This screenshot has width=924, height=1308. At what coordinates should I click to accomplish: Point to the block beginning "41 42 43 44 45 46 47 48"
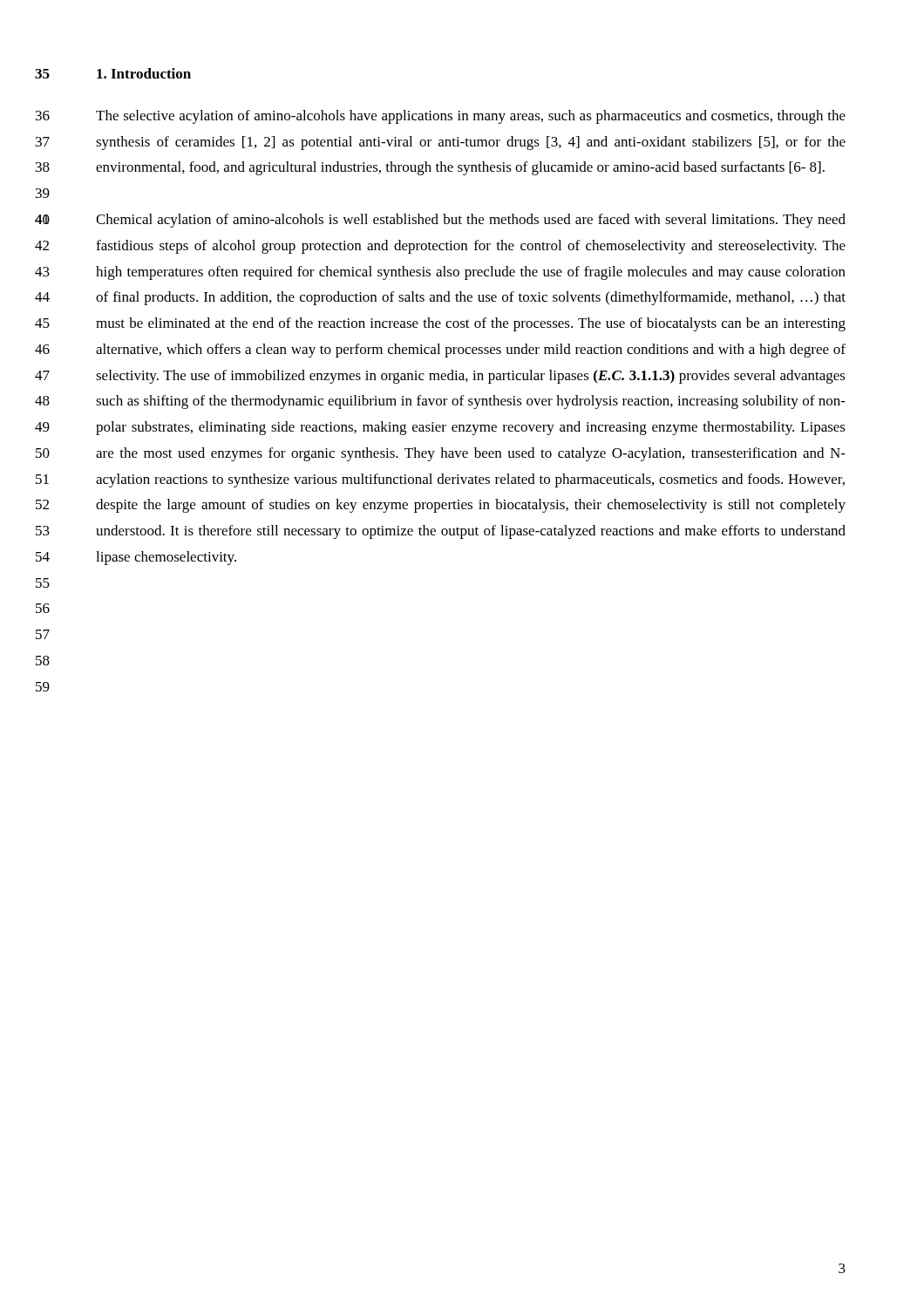(x=471, y=388)
